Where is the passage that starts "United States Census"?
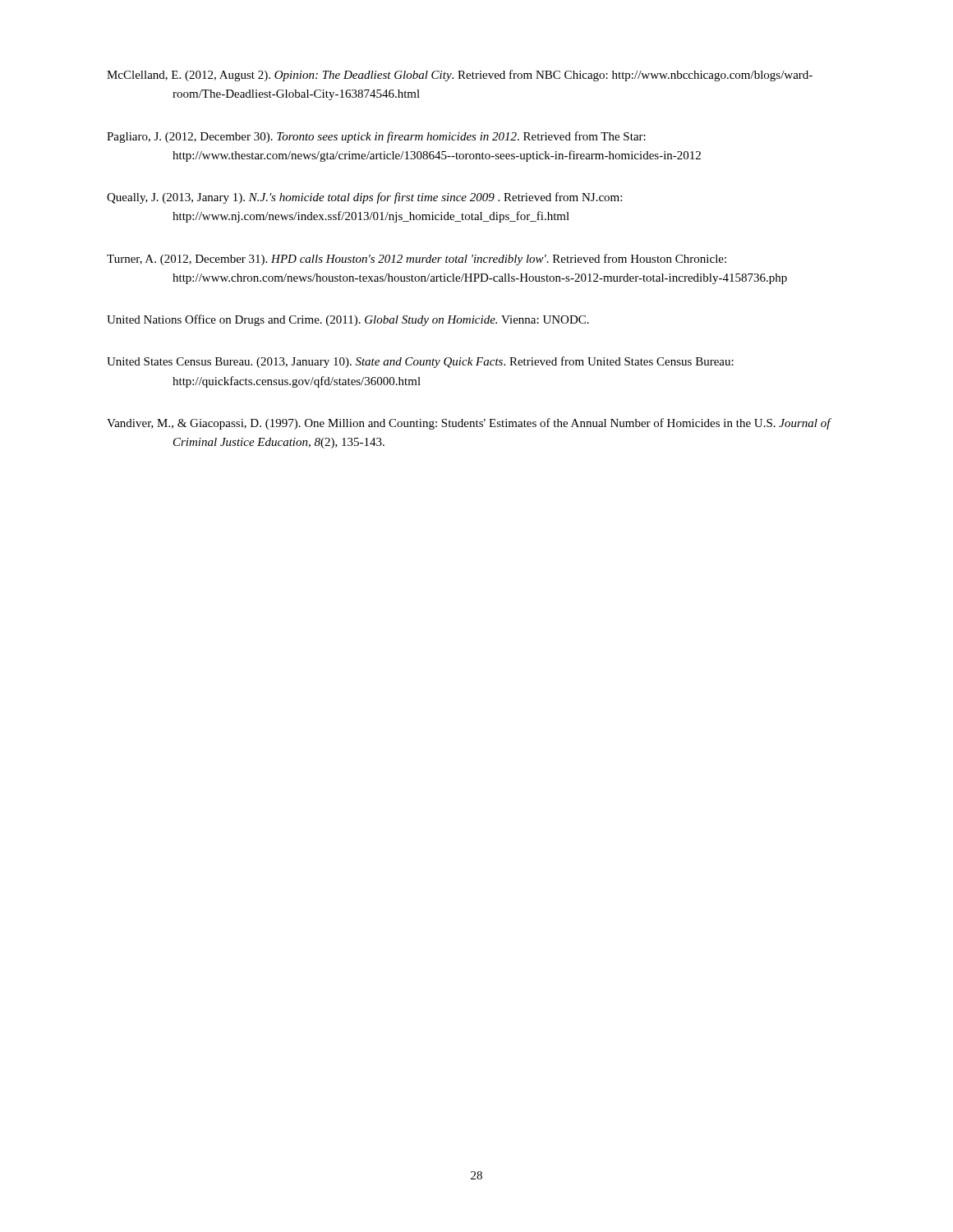 (421, 371)
